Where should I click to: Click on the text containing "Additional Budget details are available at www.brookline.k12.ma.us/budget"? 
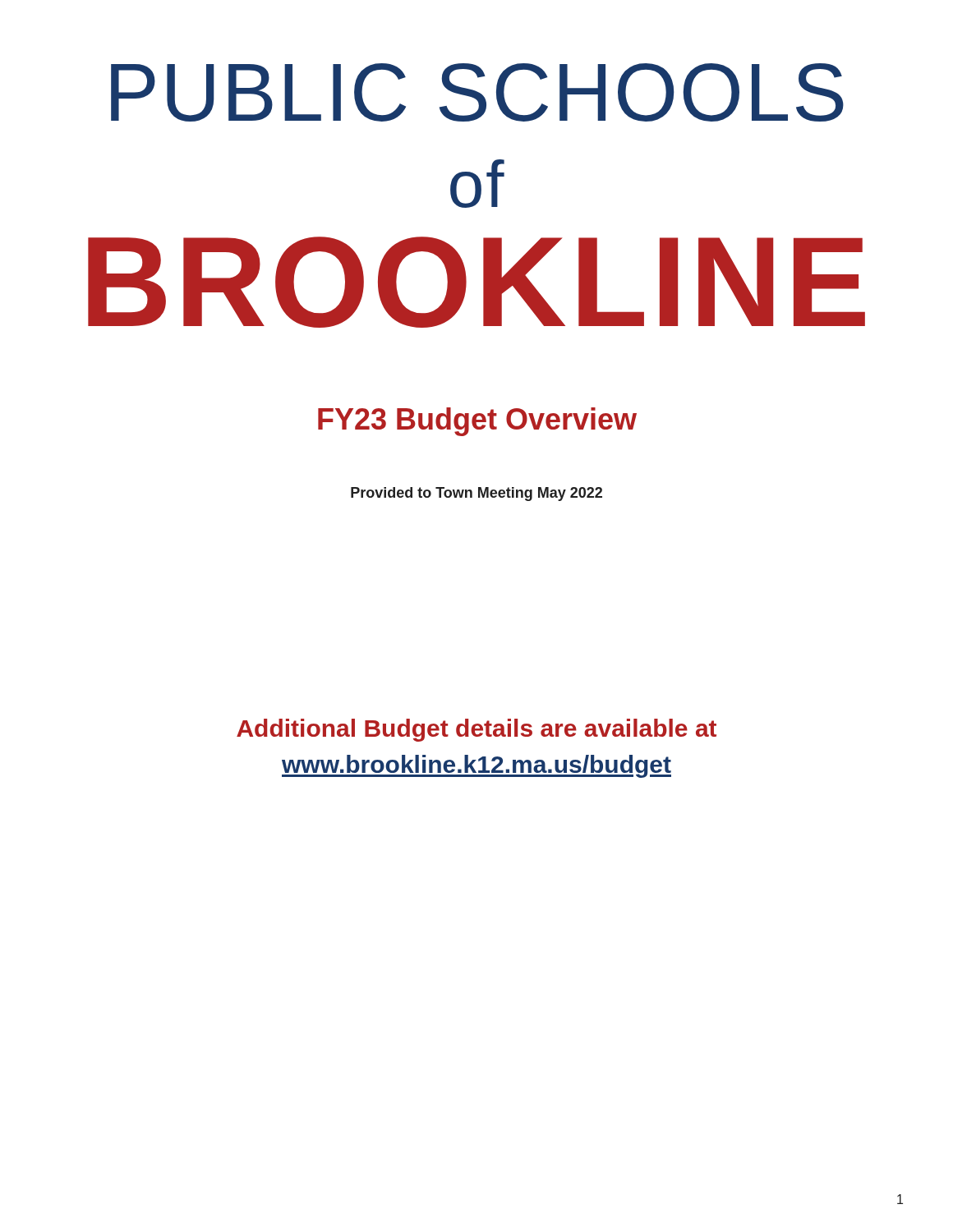point(476,747)
